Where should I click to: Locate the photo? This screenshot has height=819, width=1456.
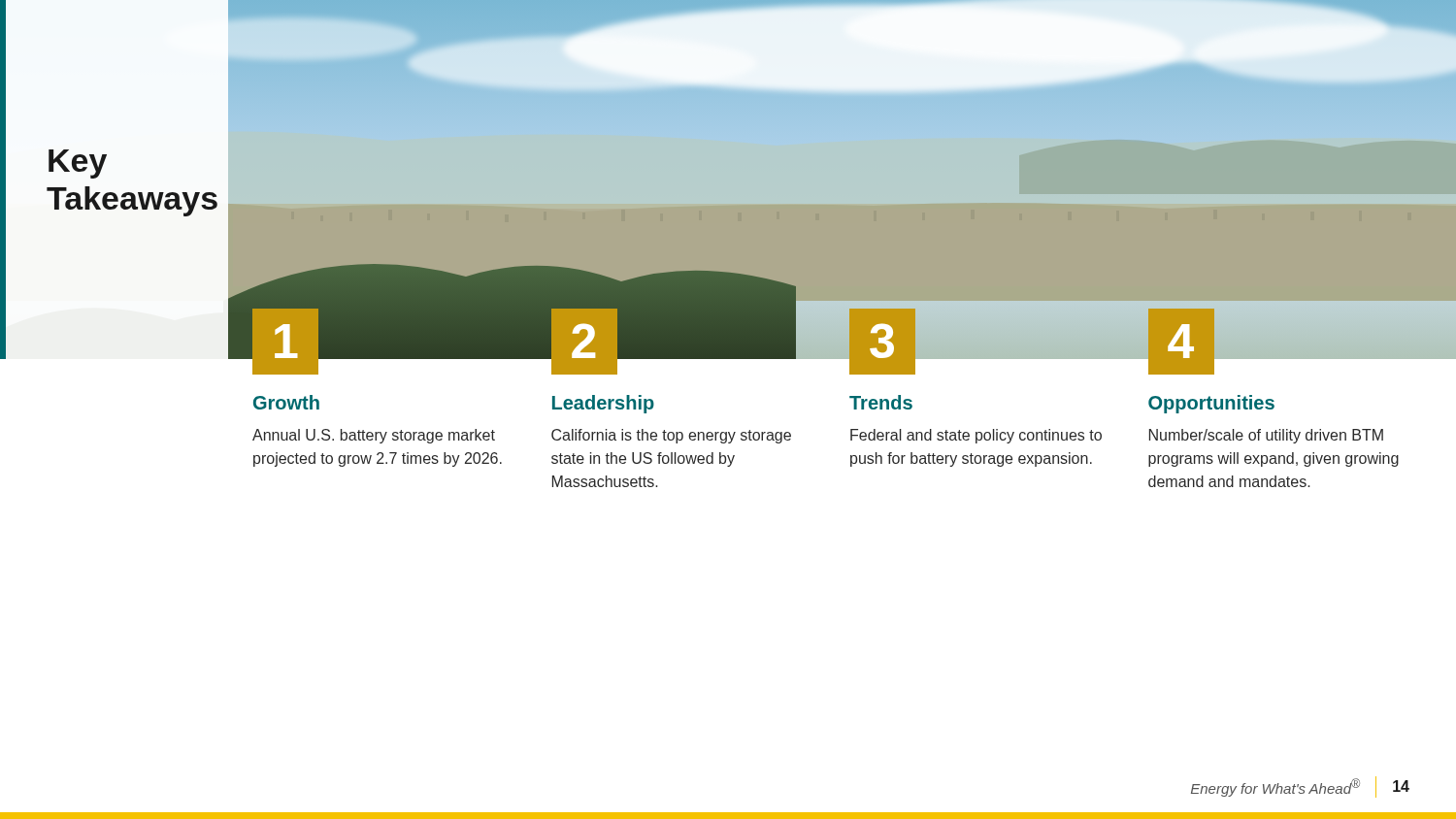[x=728, y=180]
